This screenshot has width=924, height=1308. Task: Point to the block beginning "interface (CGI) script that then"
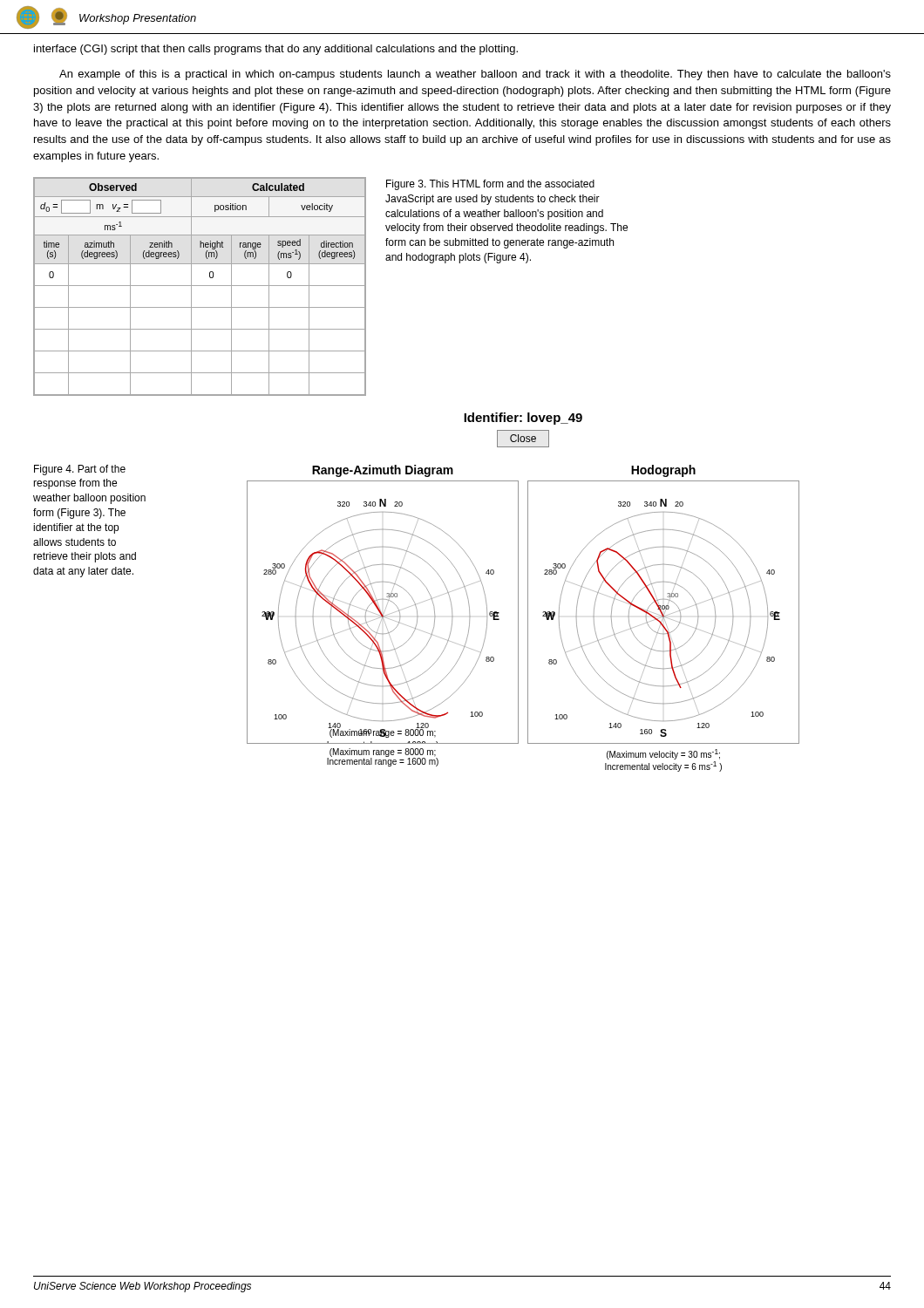(276, 48)
